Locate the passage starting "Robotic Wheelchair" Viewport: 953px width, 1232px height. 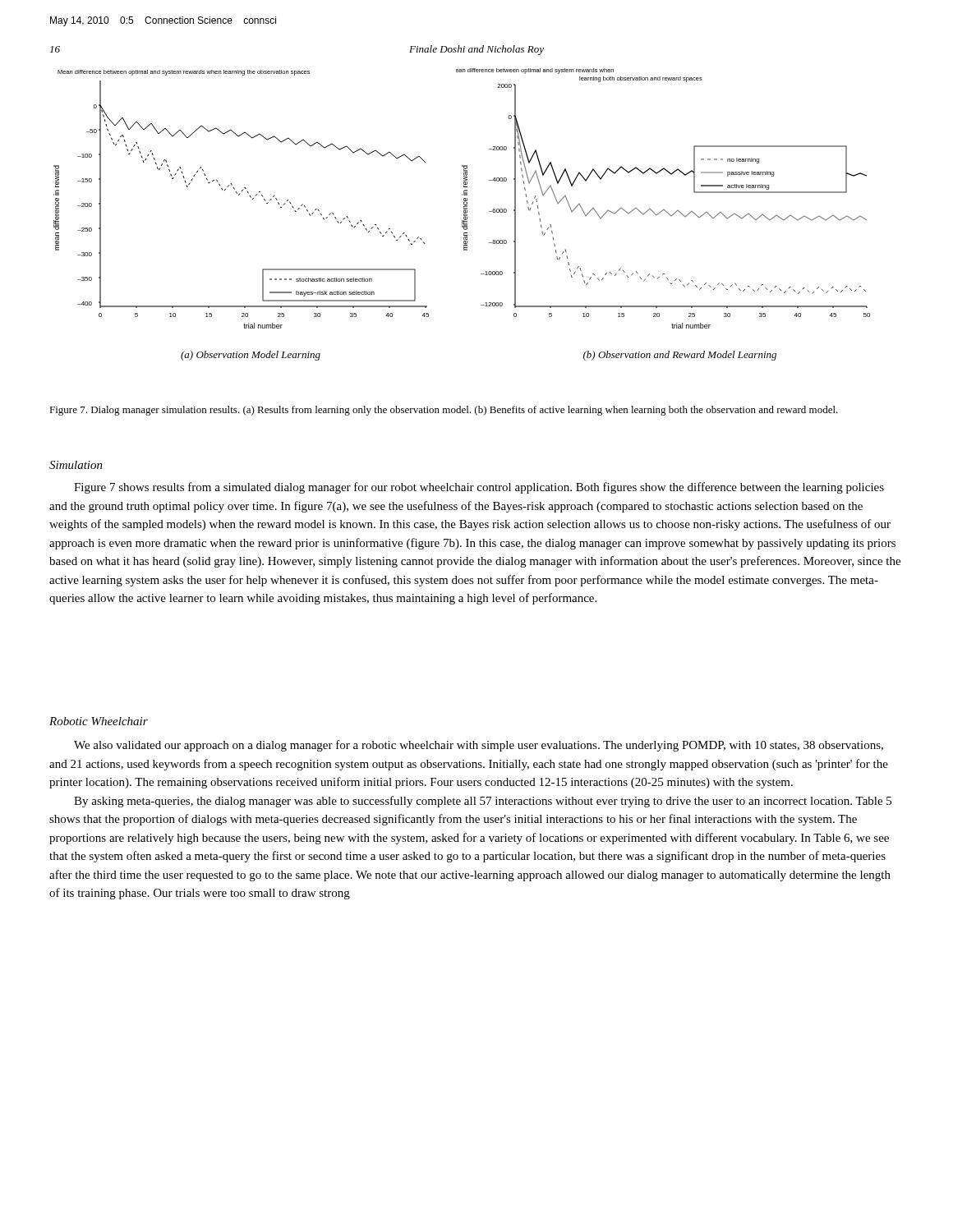pos(98,721)
